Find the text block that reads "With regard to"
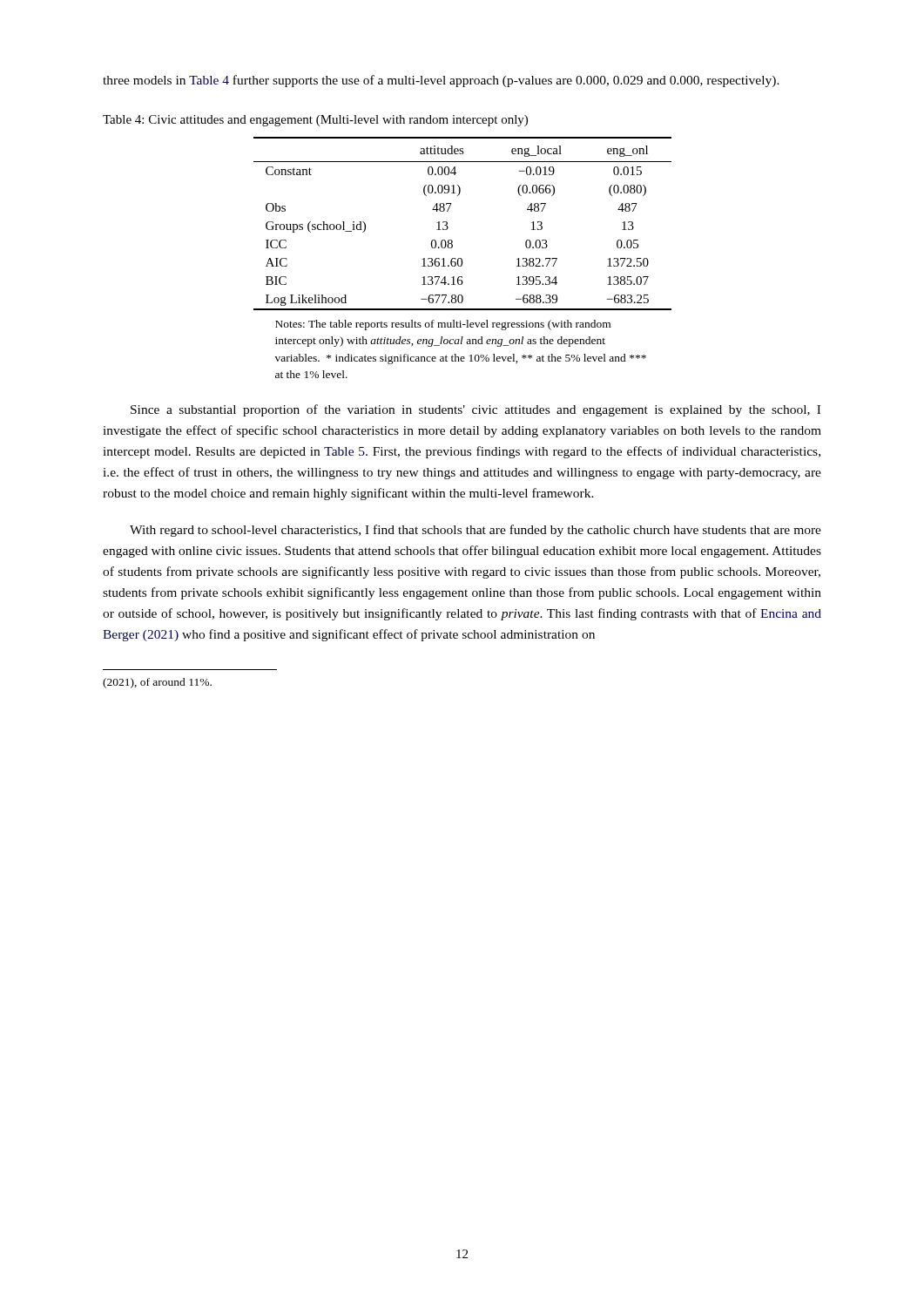The width and height of the screenshot is (924, 1307). coord(462,581)
